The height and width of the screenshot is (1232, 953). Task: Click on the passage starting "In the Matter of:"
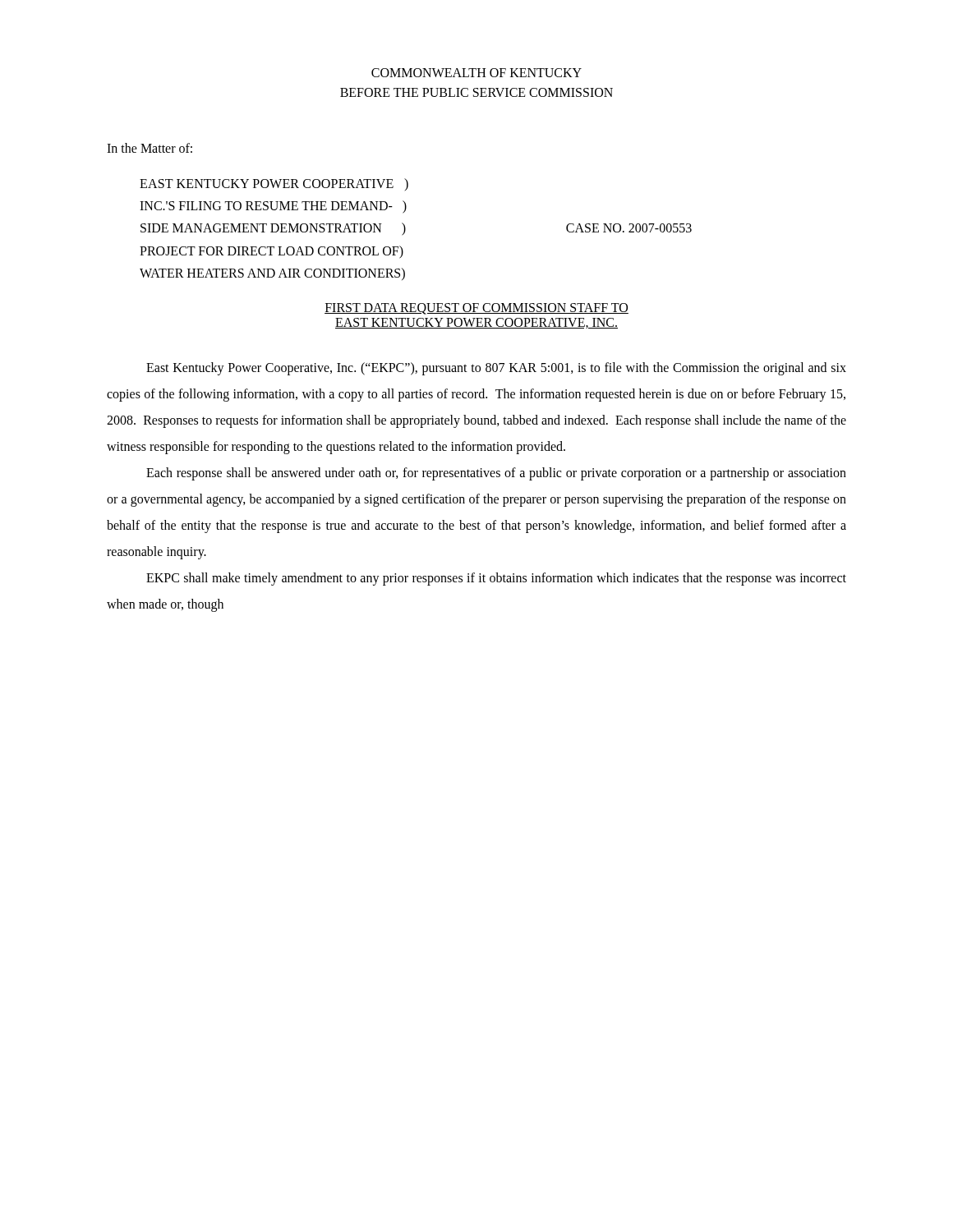[x=150, y=148]
